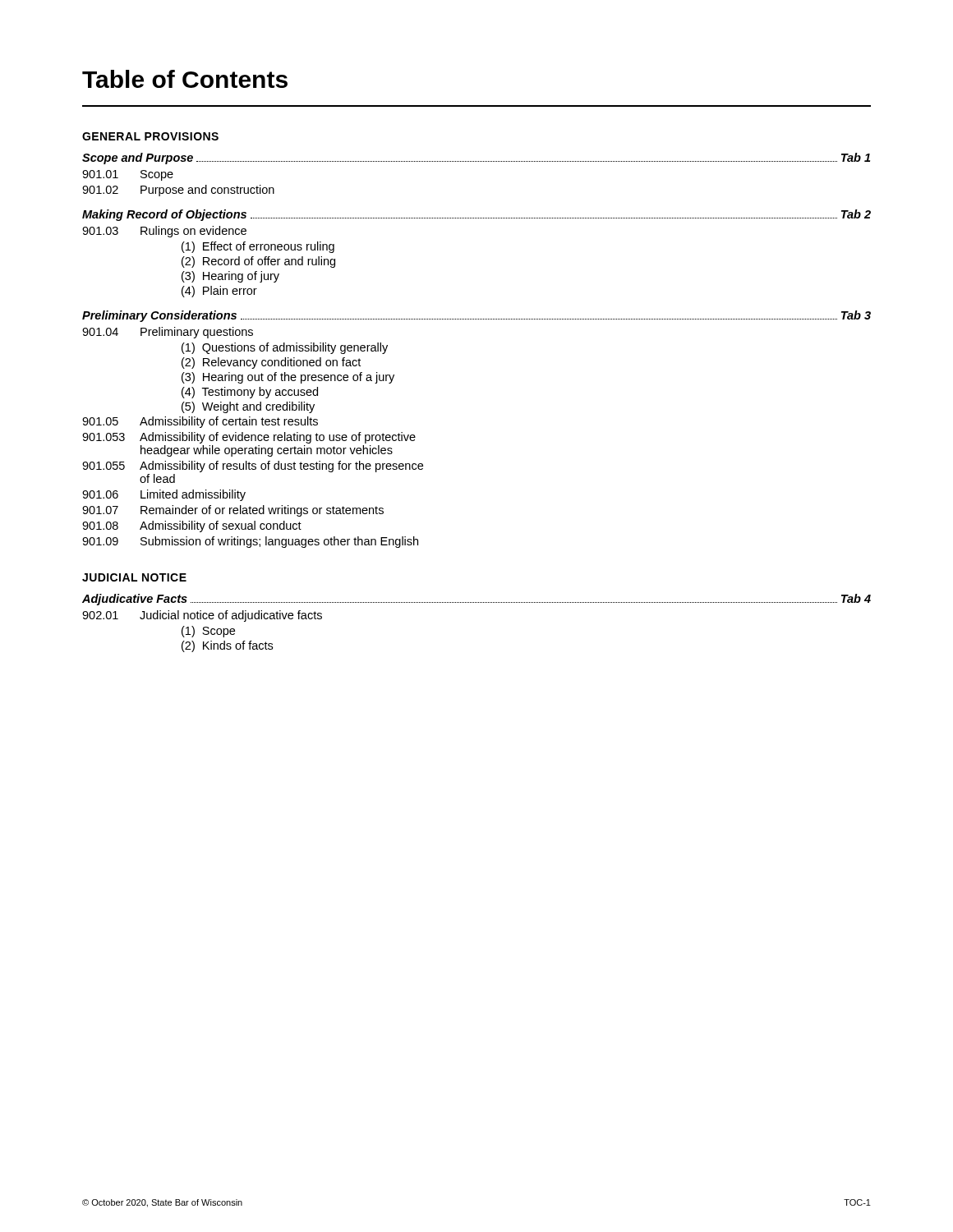Point to the block beginning "901.05 Admissibility of certain test"
This screenshot has width=953, height=1232.
click(200, 422)
